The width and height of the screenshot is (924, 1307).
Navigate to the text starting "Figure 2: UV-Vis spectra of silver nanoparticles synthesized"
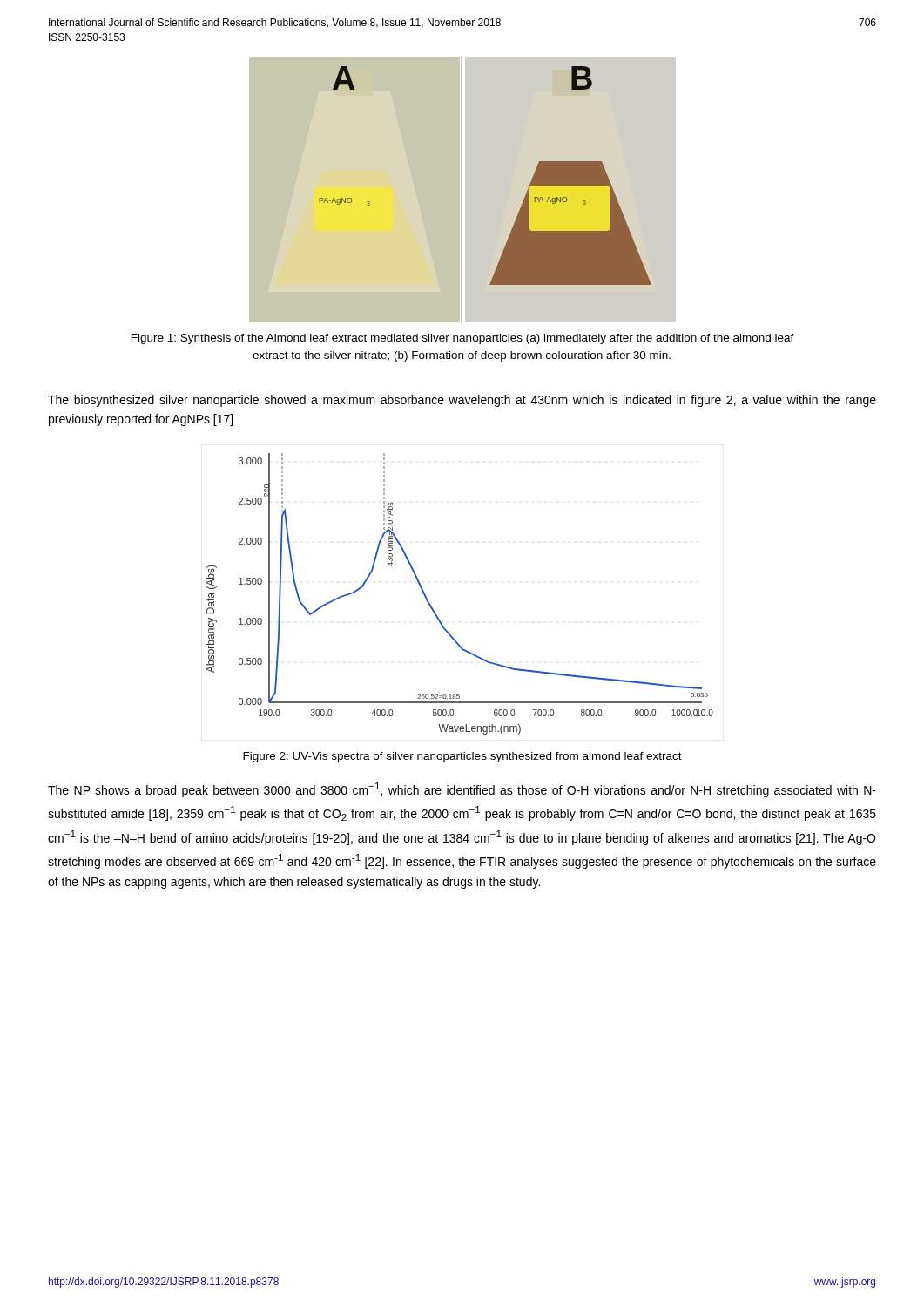[x=462, y=756]
